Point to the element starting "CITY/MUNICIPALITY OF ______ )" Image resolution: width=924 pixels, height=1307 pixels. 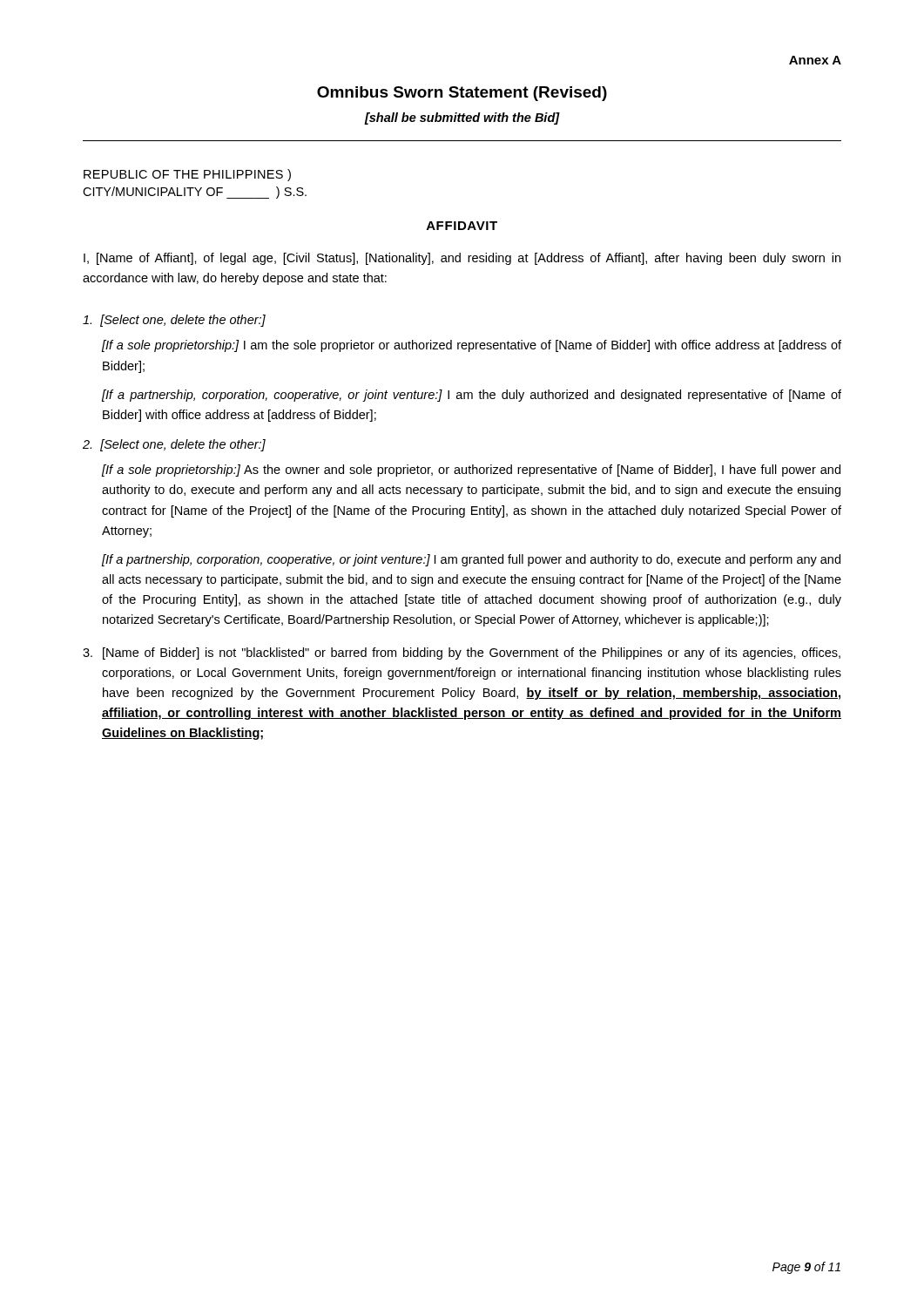pyautogui.click(x=195, y=192)
